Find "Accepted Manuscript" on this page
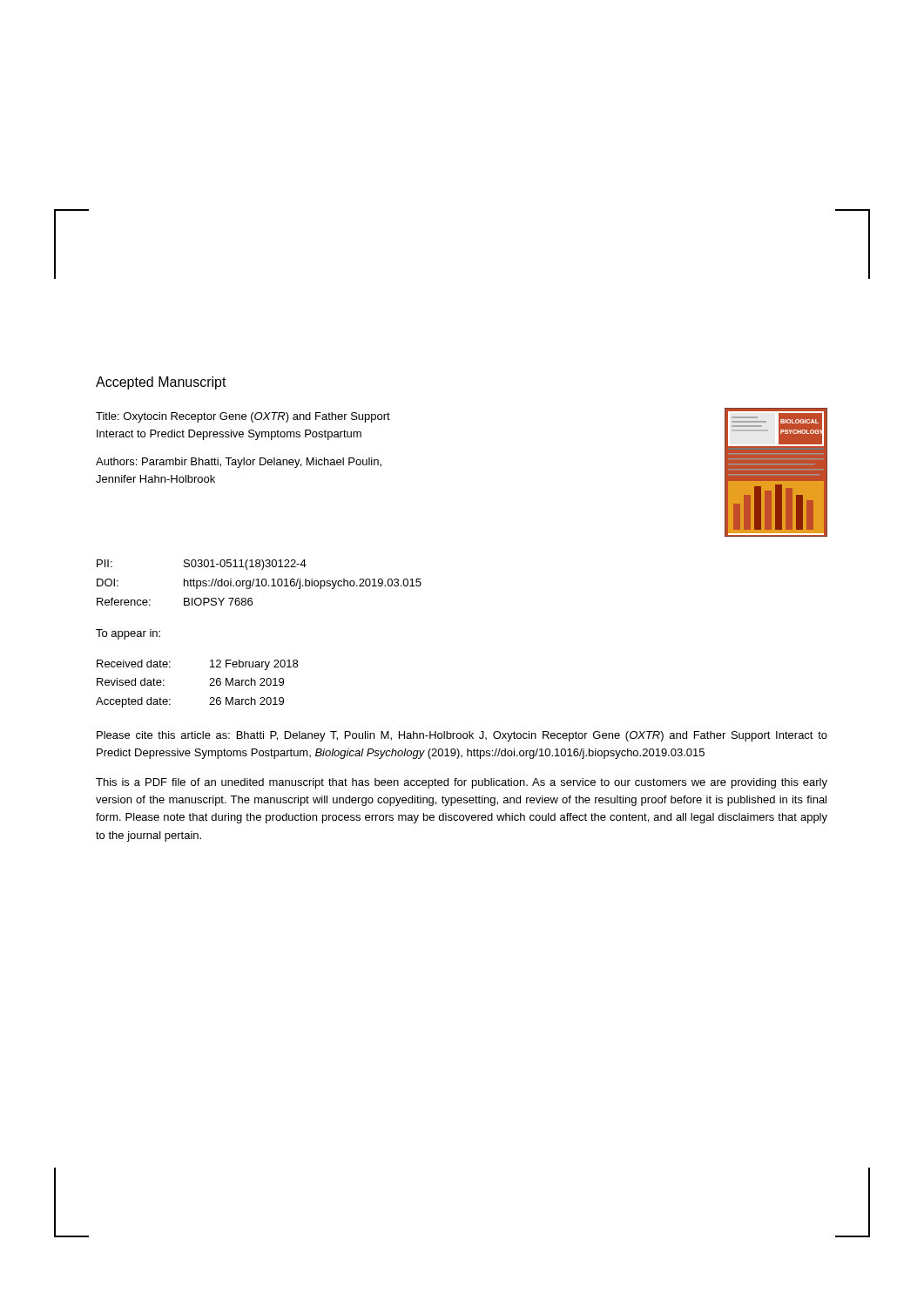This screenshot has height=1307, width=924. point(161,382)
